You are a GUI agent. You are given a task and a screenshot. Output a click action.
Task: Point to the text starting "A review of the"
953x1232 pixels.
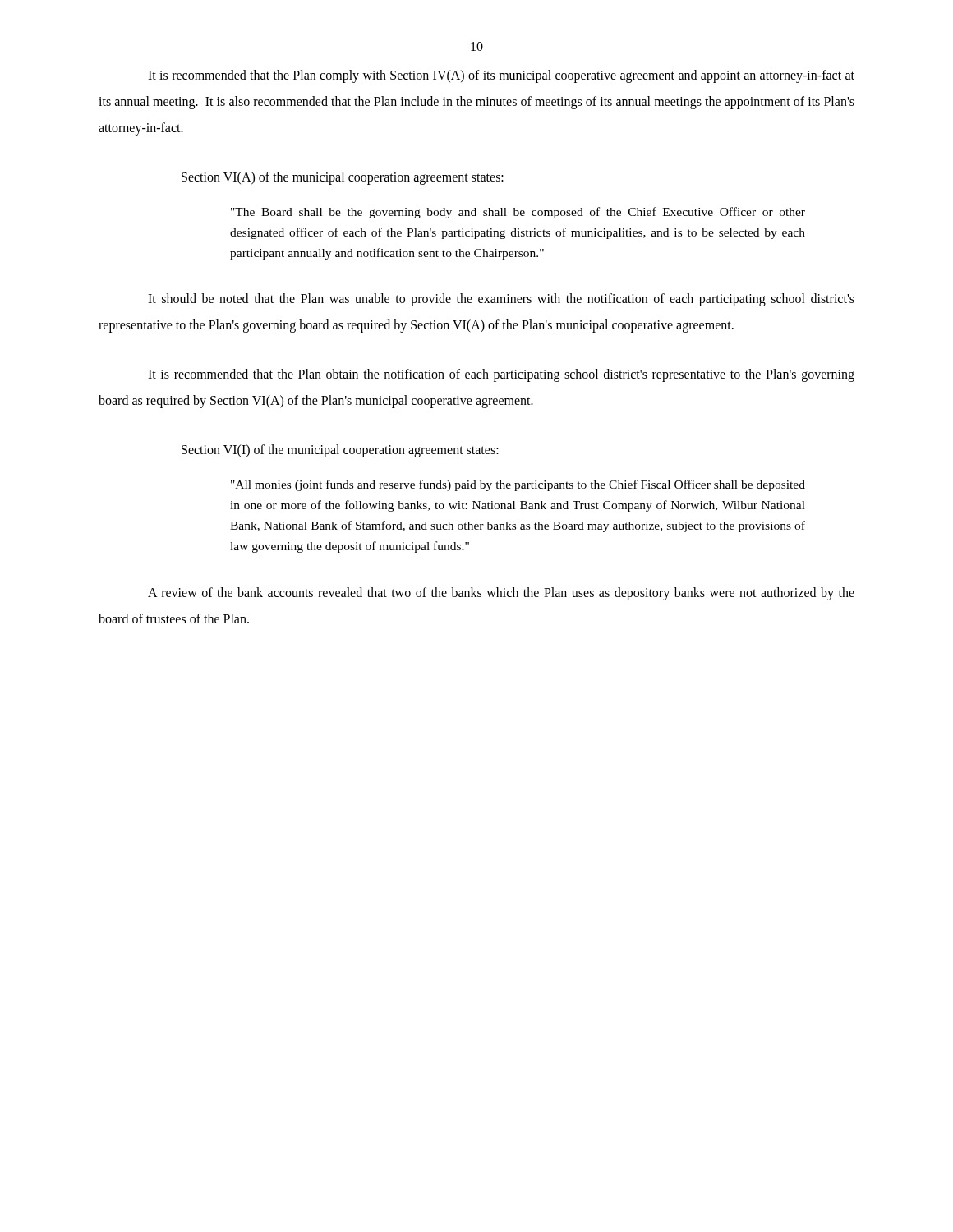tap(476, 605)
